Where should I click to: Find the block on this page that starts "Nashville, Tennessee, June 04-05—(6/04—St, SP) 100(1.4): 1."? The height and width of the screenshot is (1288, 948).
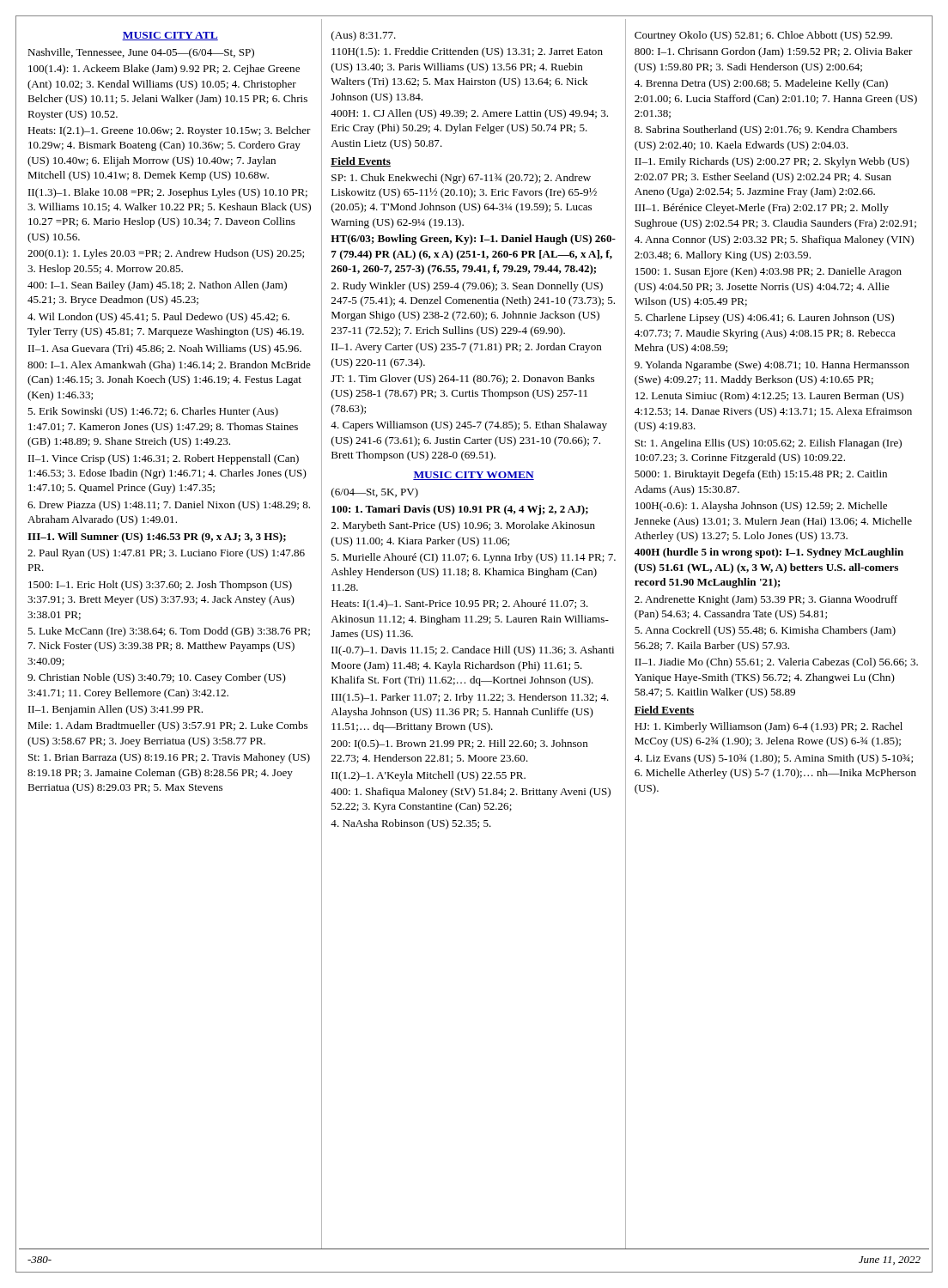pos(170,420)
